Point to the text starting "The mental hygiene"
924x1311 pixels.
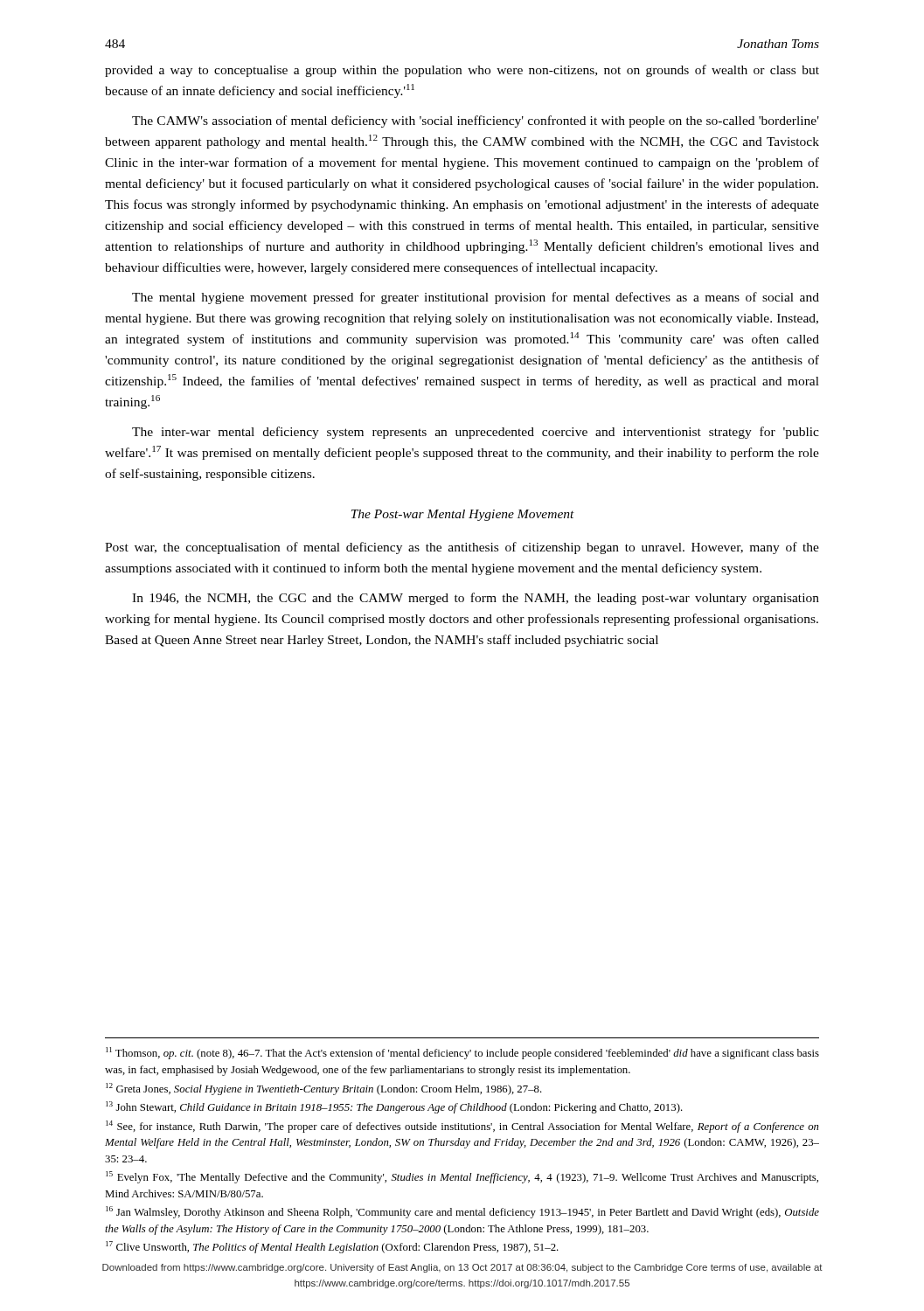(x=462, y=350)
